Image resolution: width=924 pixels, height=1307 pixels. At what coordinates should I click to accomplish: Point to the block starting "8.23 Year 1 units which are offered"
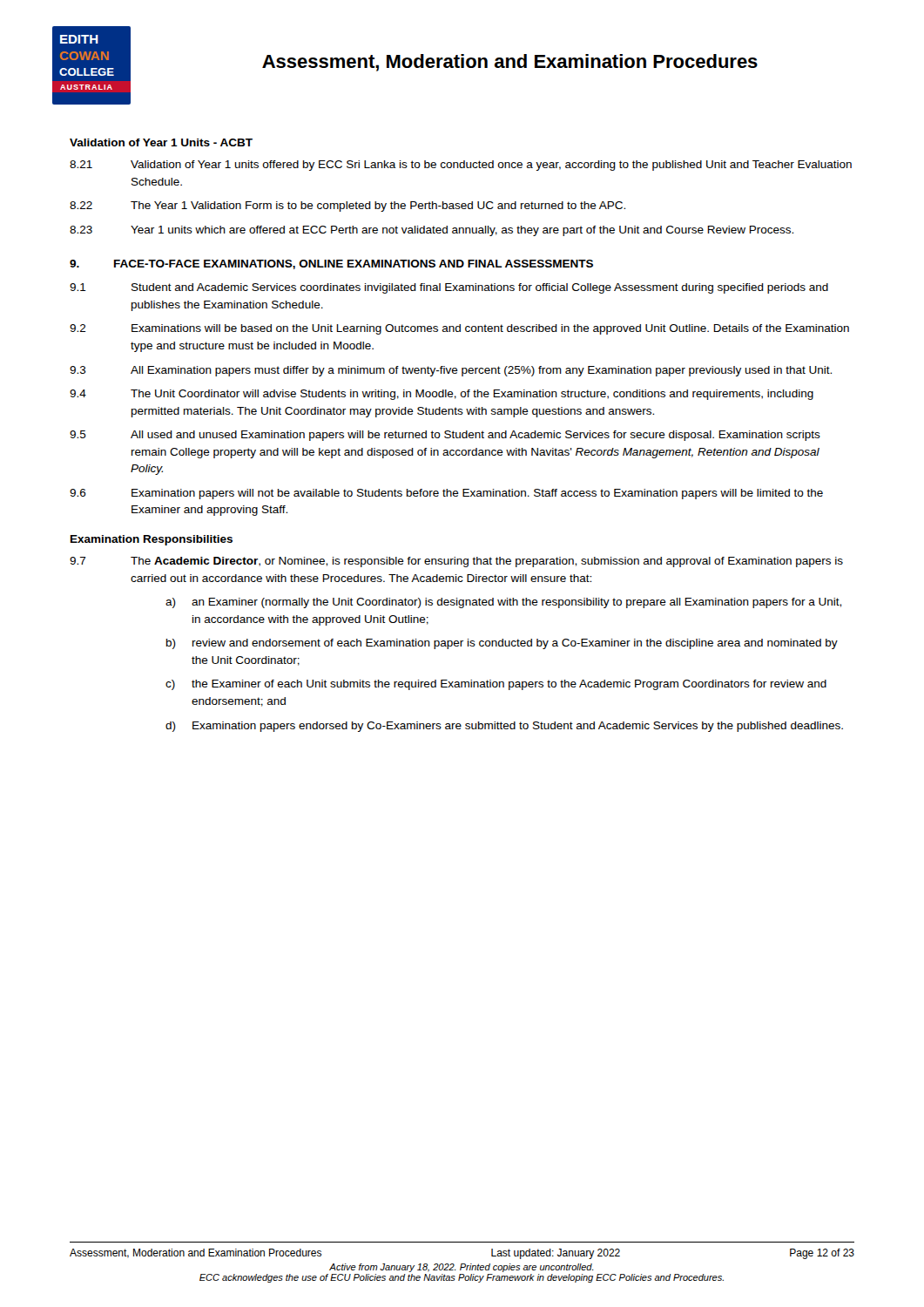click(x=462, y=230)
